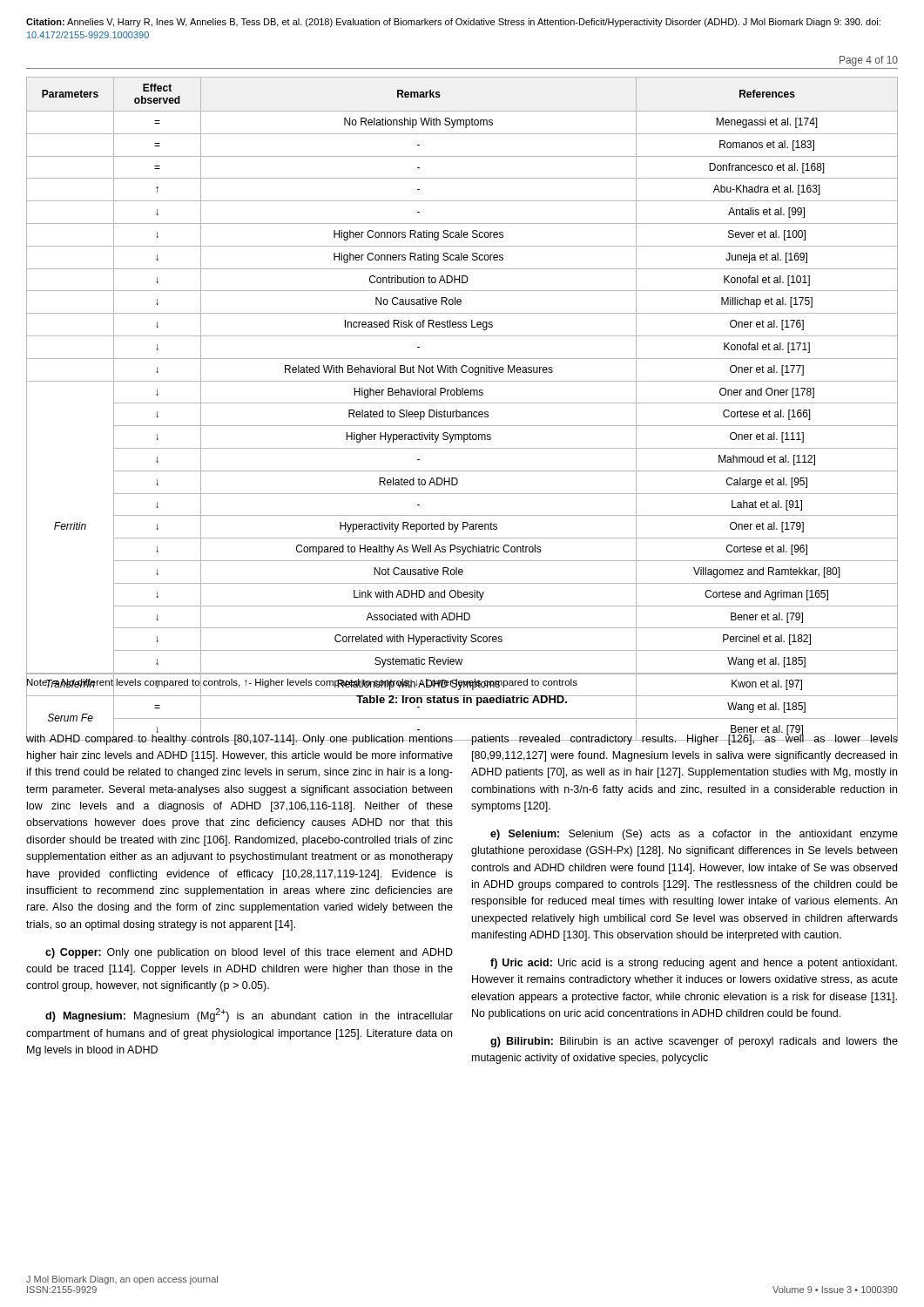This screenshot has height=1307, width=924.
Task: Find the text block that says "with ADHD compared to healthy controls [80,107-114]. Only"
Action: 240,895
